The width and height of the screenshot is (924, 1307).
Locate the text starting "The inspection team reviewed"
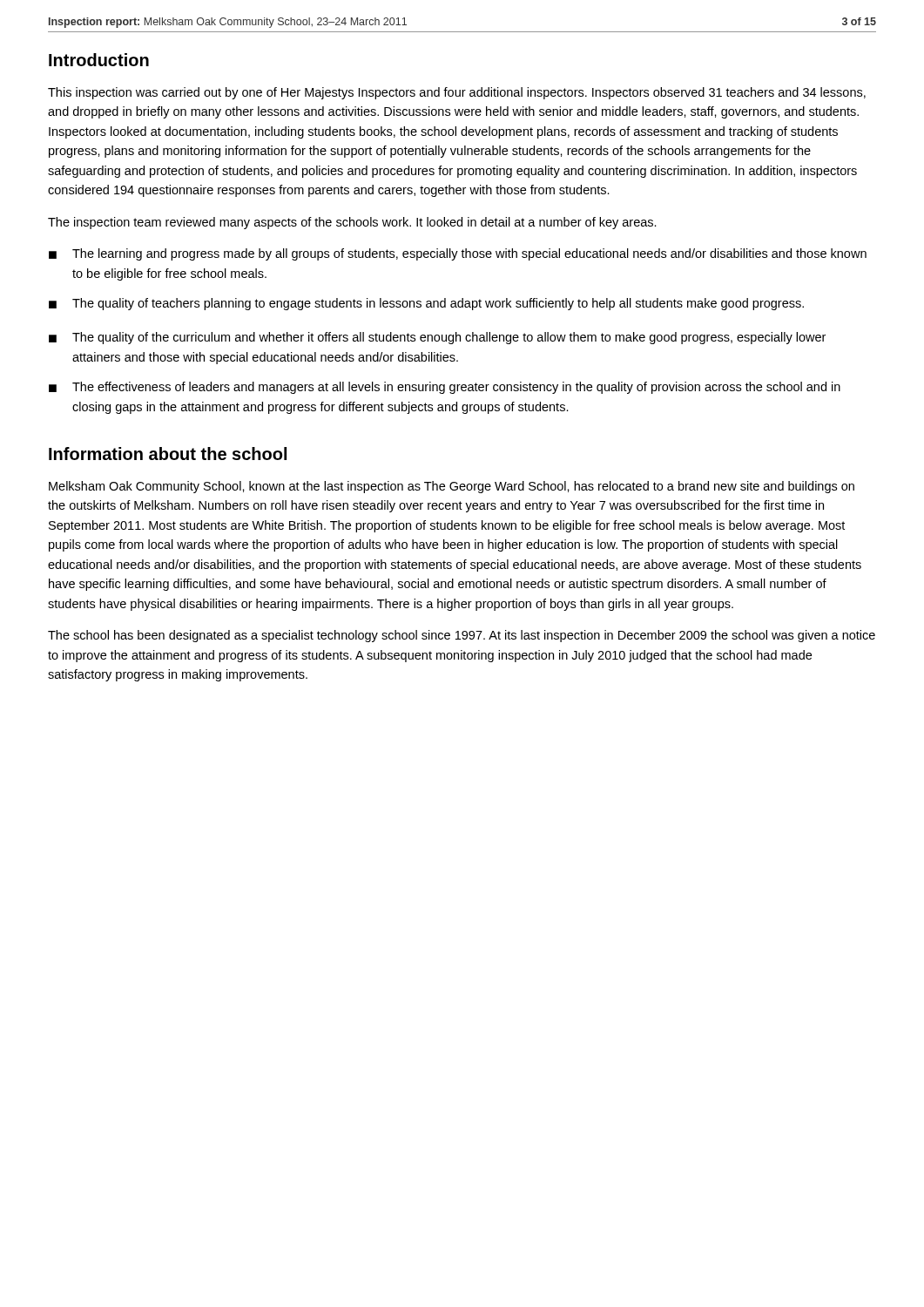coord(462,222)
